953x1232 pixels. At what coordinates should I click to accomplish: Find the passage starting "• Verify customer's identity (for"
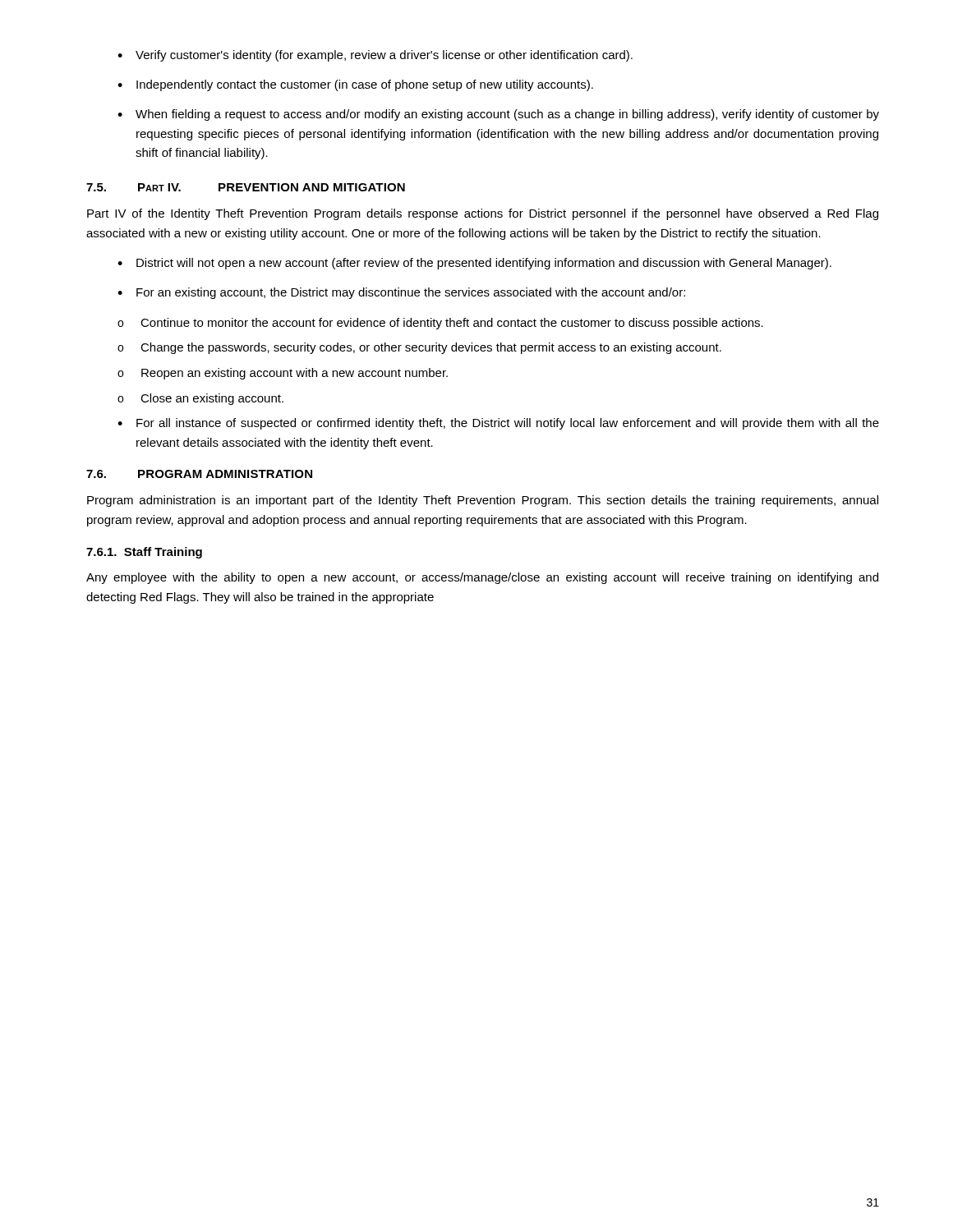click(x=375, y=56)
